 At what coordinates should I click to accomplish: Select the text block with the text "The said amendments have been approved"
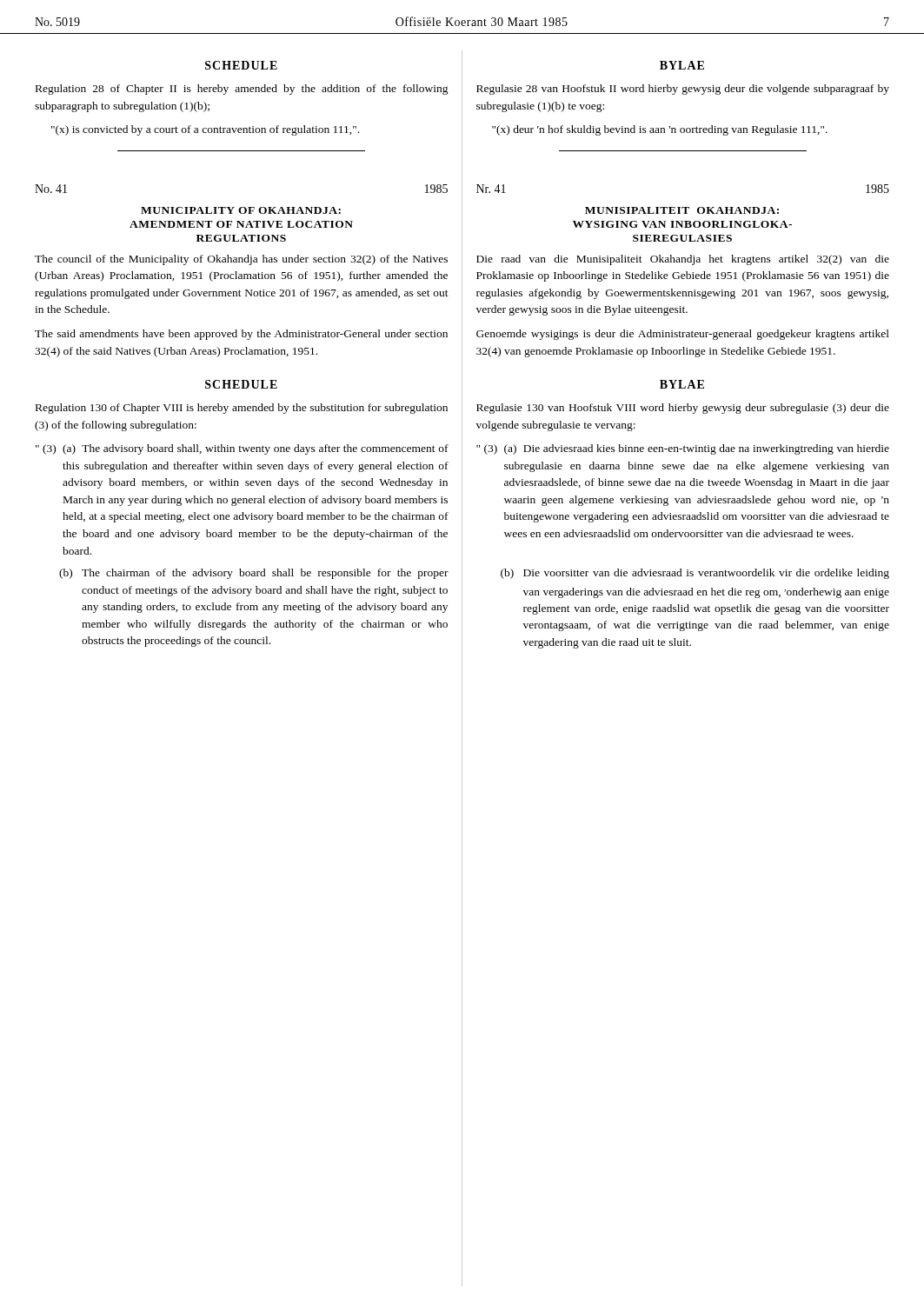[241, 342]
